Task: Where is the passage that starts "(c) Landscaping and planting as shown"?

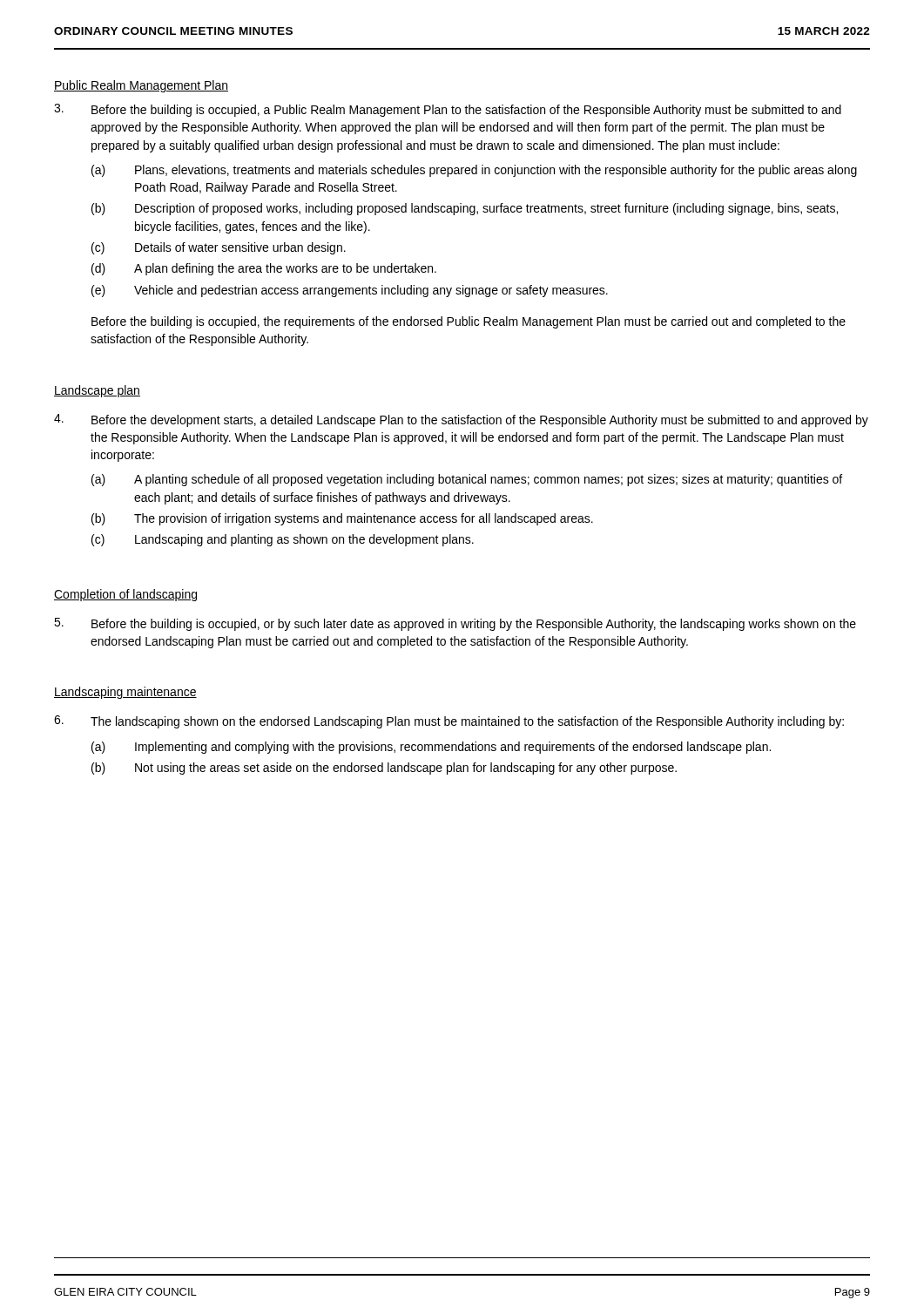Action: coord(480,540)
